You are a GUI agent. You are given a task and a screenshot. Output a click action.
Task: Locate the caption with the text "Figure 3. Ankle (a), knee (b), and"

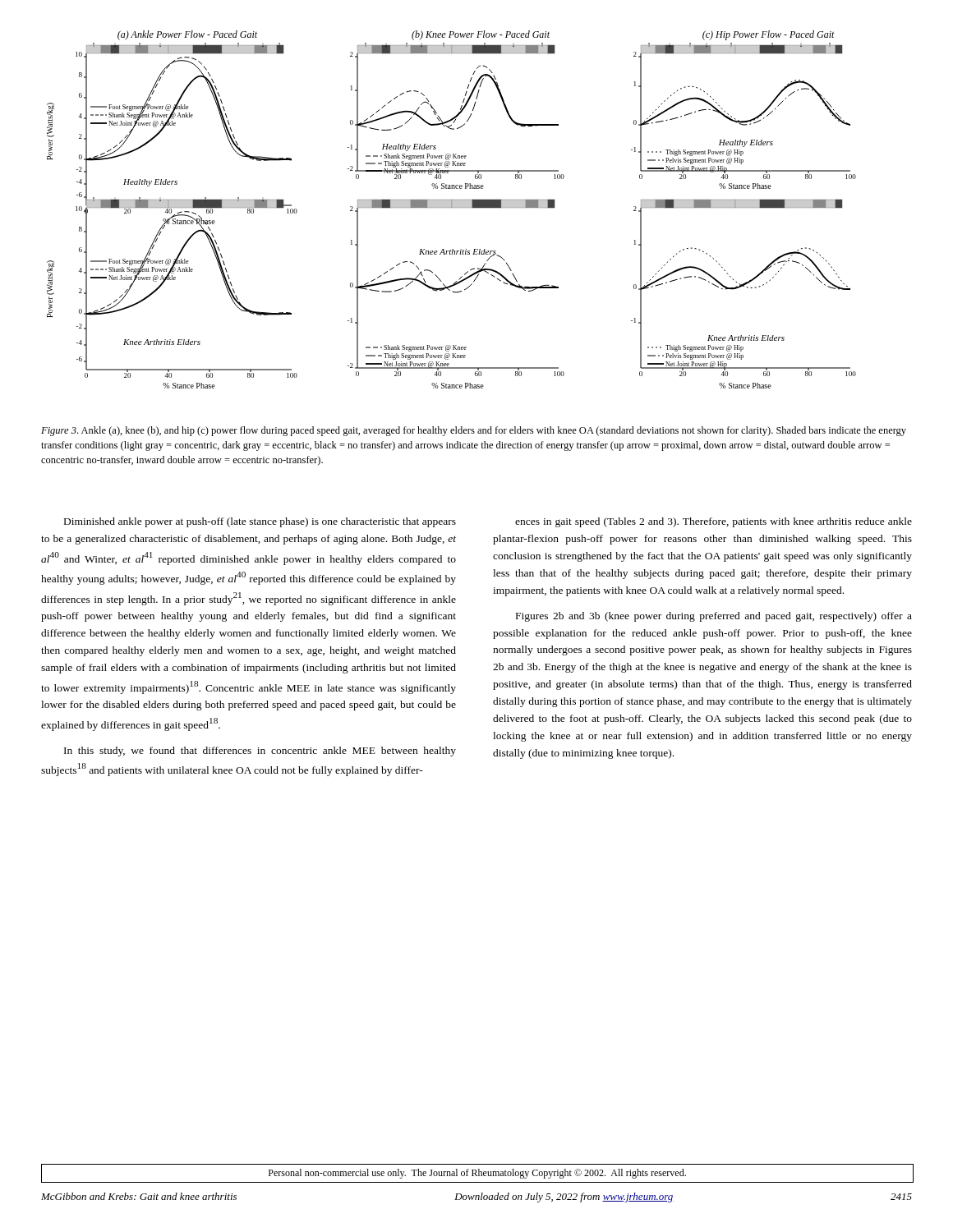[474, 445]
